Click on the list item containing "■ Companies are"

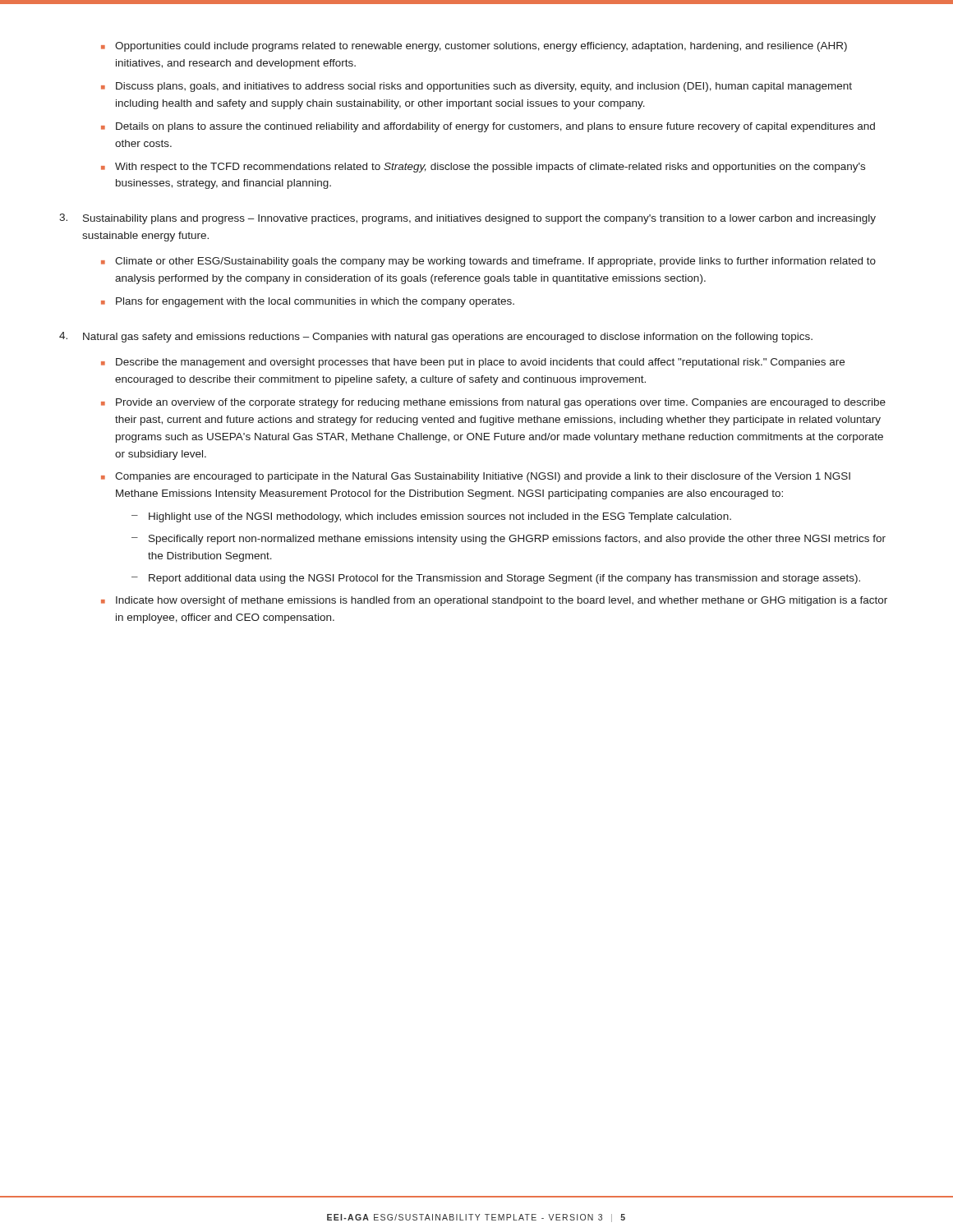click(x=497, y=486)
